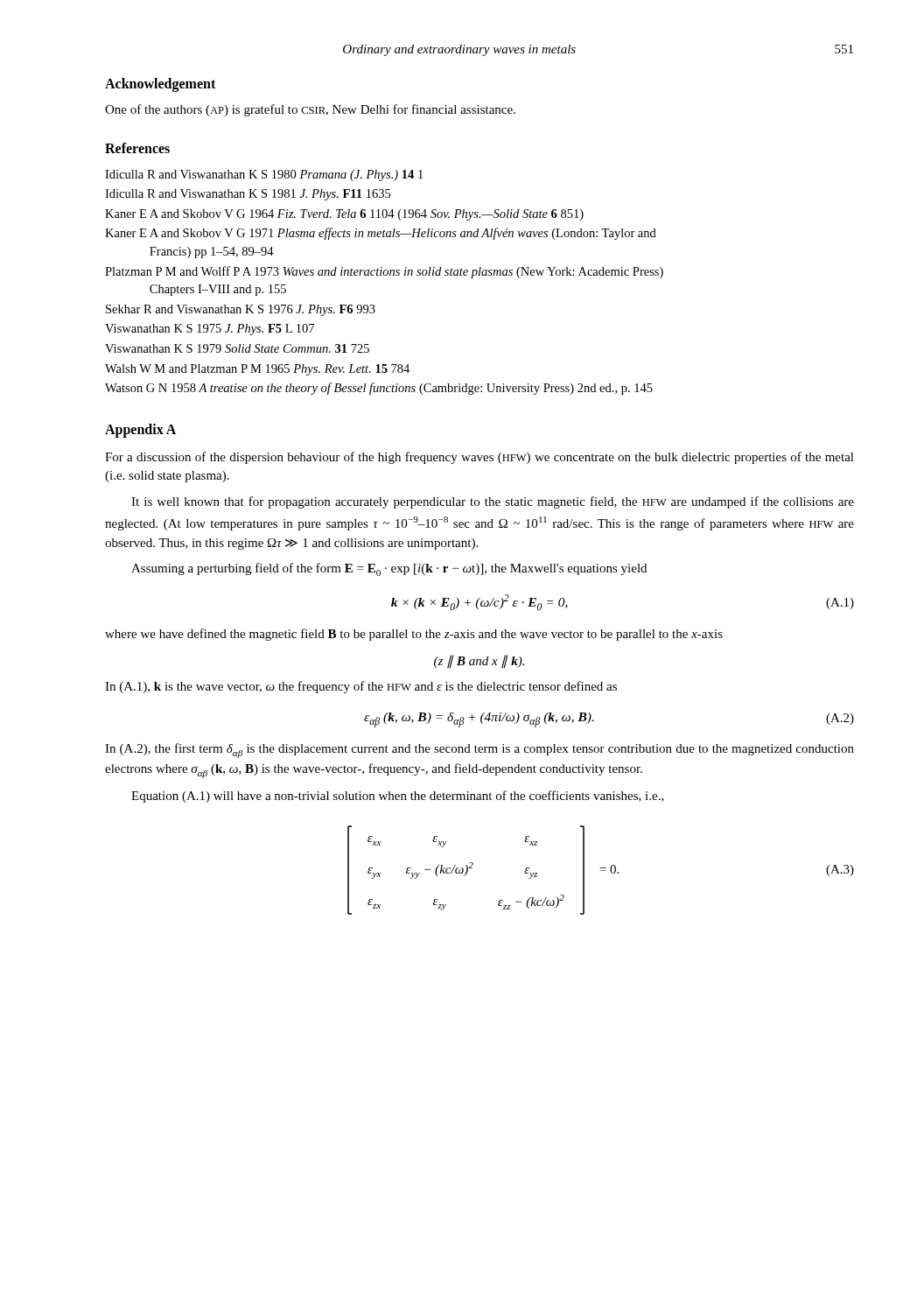The width and height of the screenshot is (924, 1313).
Task: Click on the text block with the text "Assuming a perturbing field of"
Action: (x=389, y=570)
